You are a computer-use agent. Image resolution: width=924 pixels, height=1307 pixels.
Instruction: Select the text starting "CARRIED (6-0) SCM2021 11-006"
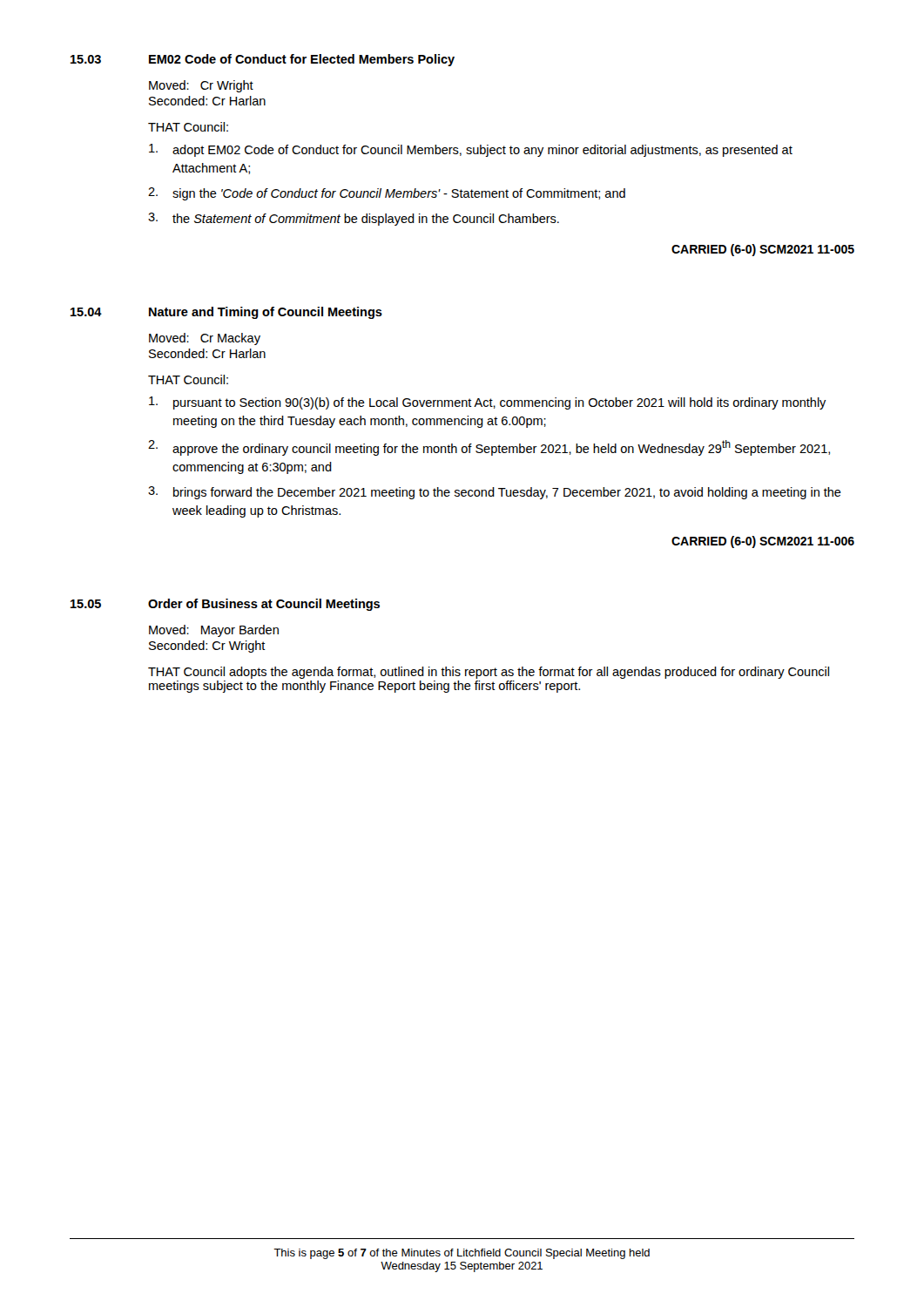click(763, 541)
